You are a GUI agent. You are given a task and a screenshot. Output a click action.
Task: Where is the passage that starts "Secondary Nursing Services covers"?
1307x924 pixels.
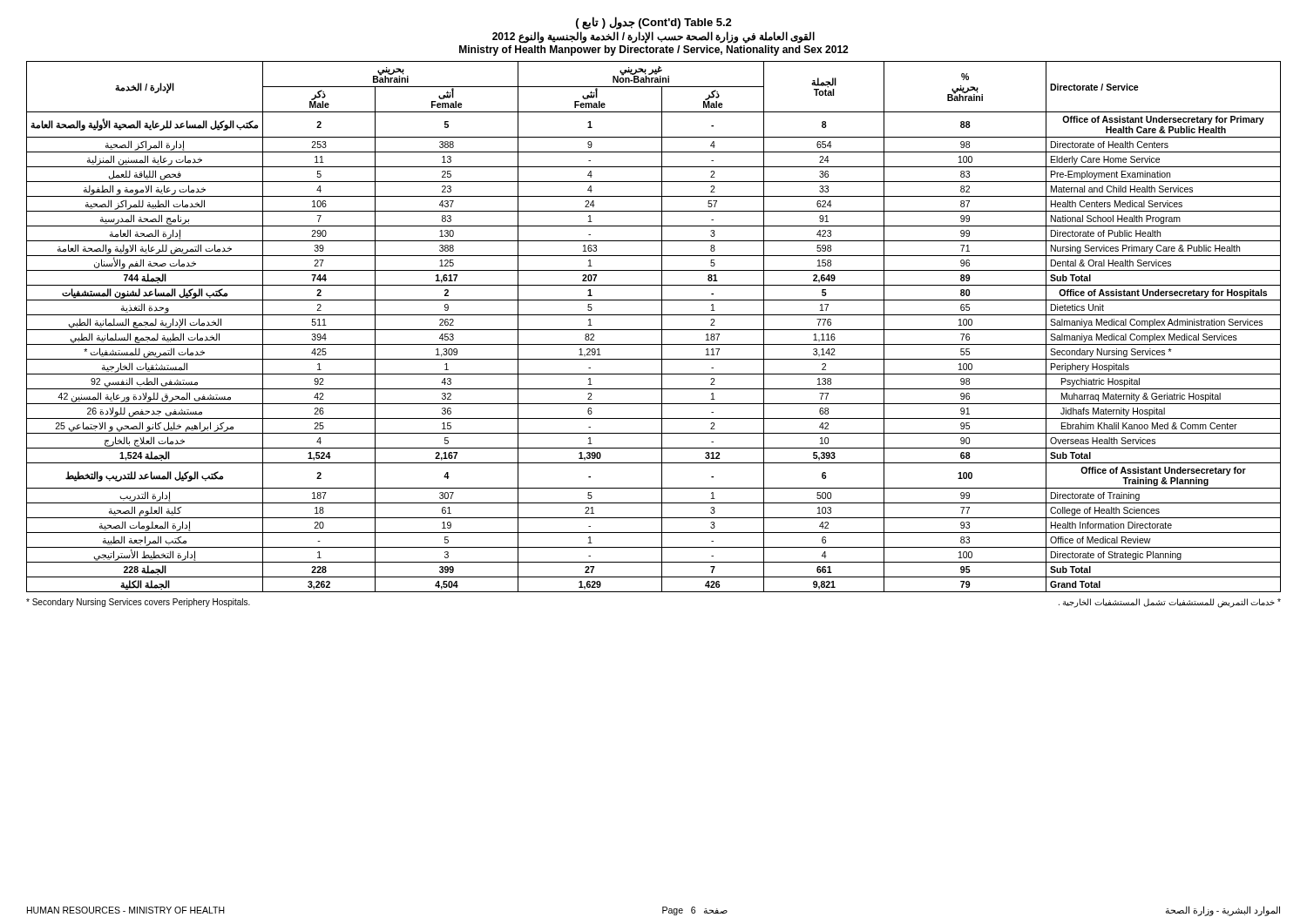(138, 602)
